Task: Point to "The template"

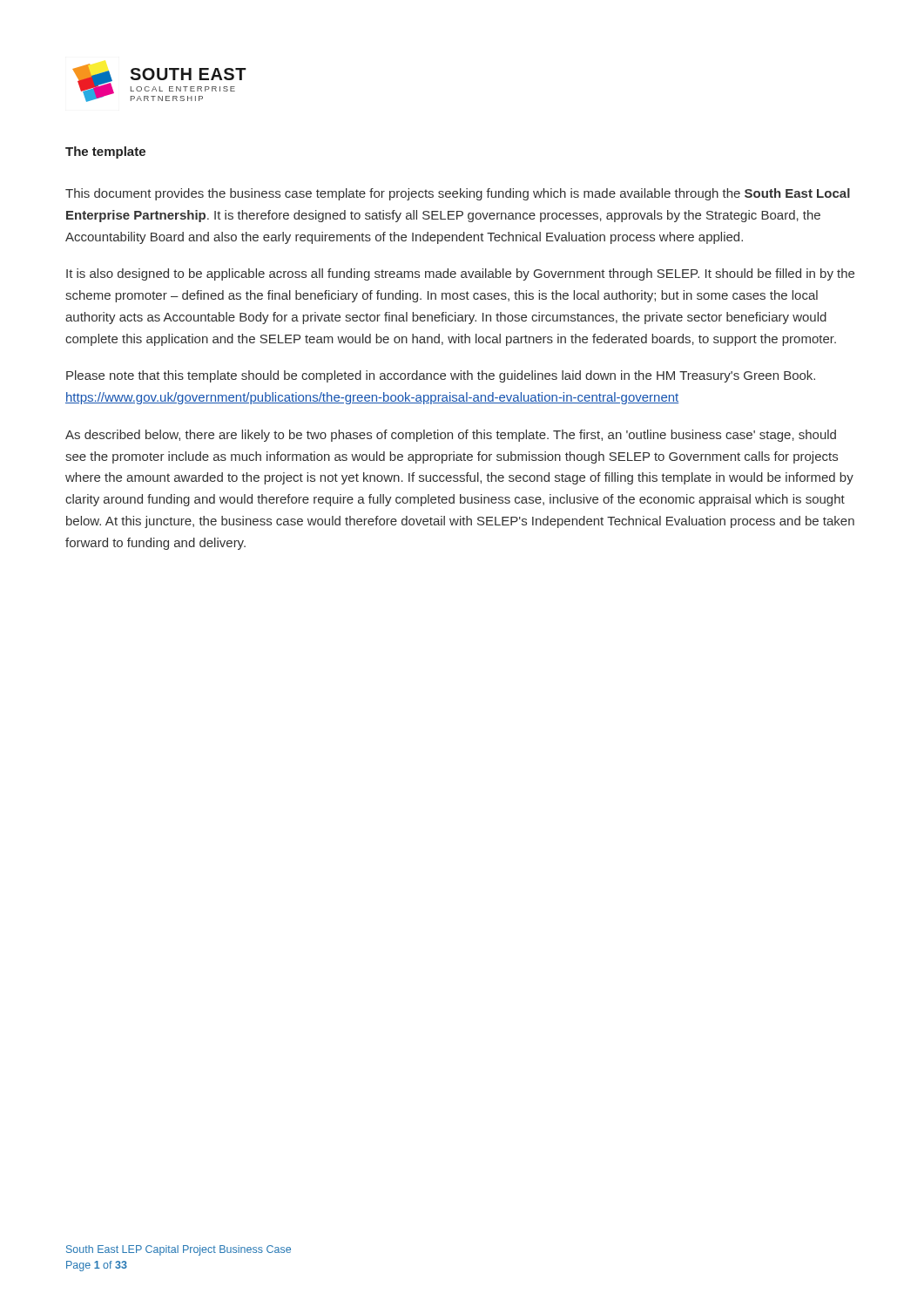Action: coord(106,151)
